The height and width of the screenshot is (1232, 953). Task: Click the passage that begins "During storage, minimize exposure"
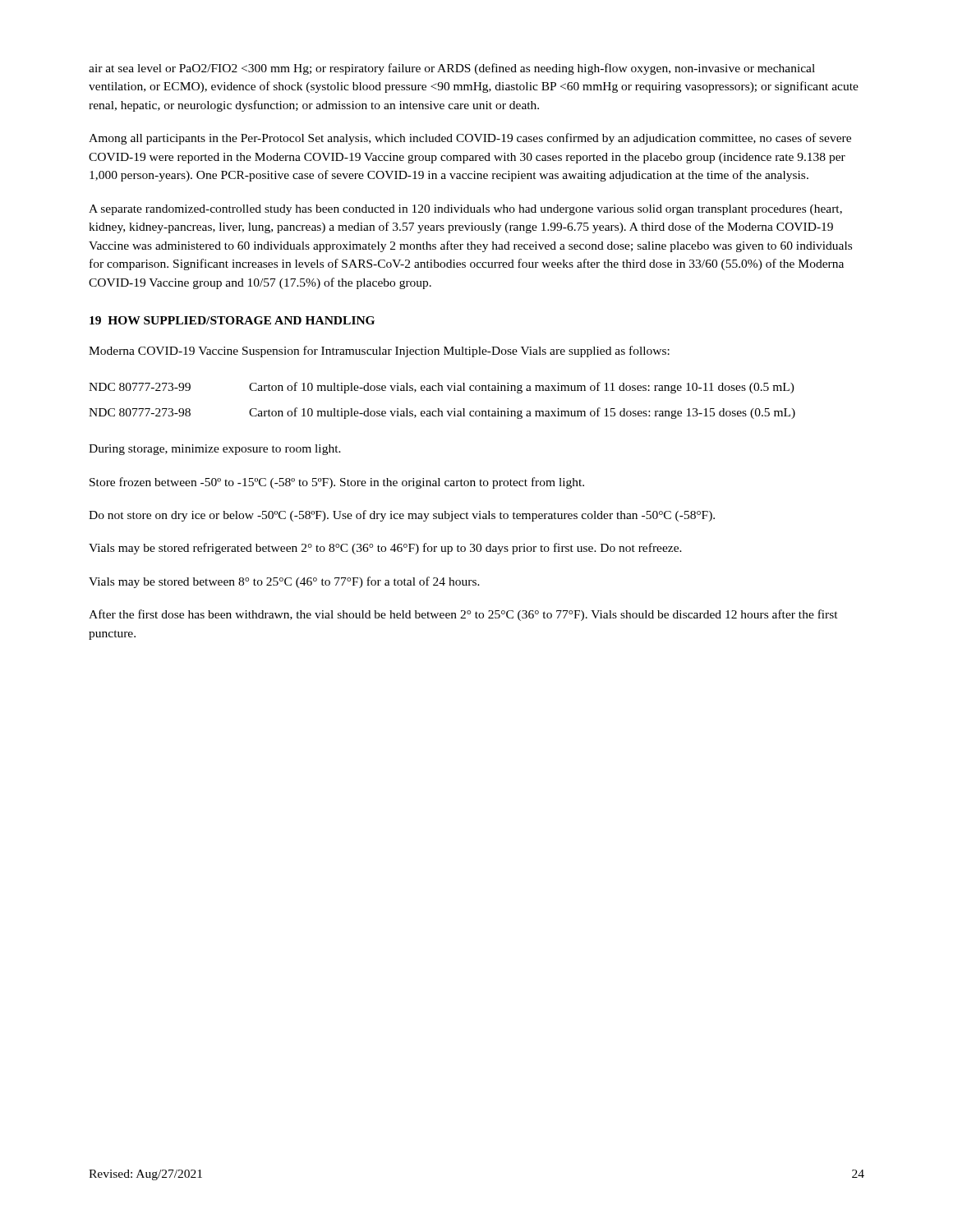coord(215,448)
